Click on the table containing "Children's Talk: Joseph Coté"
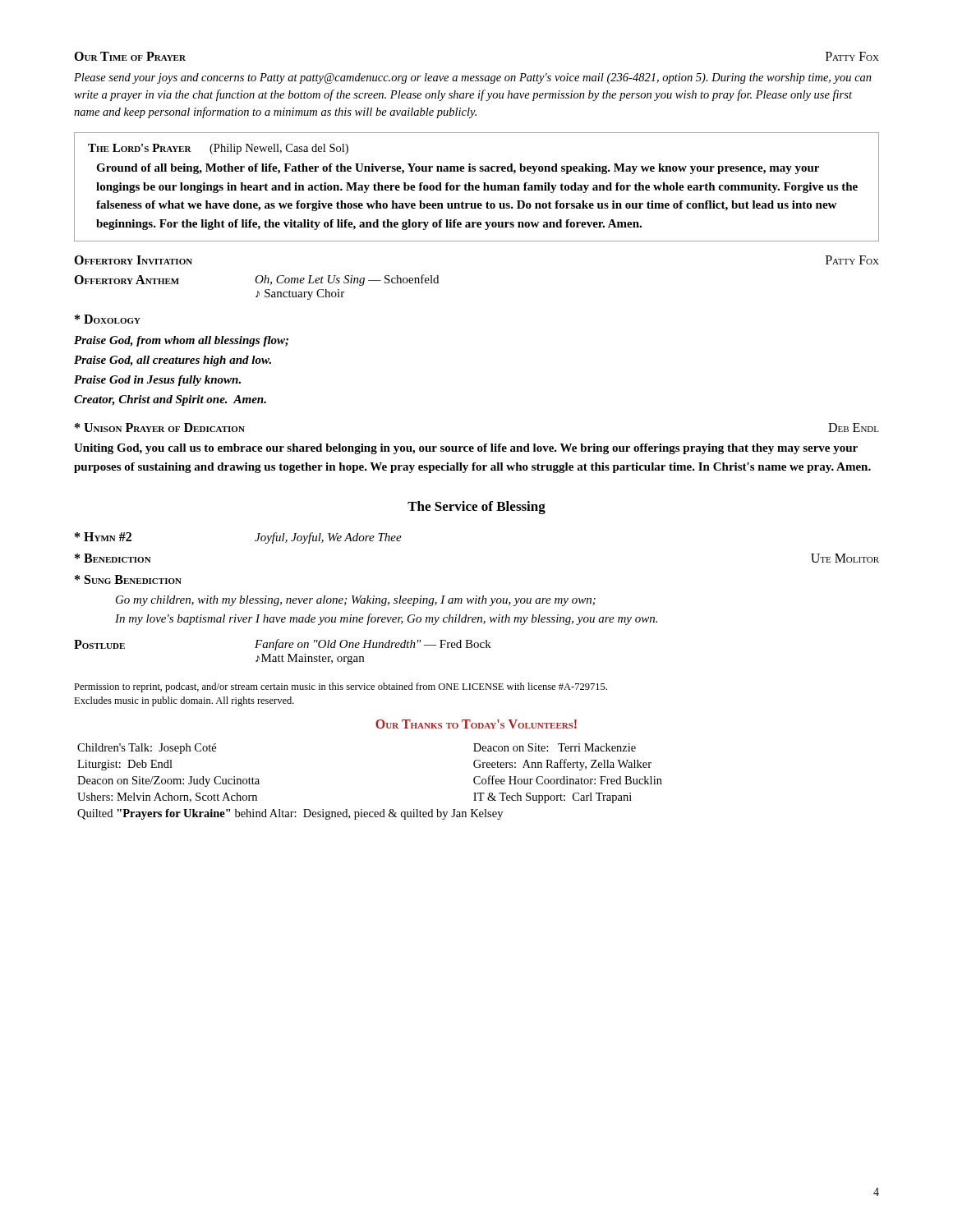This screenshot has width=953, height=1232. click(x=476, y=781)
